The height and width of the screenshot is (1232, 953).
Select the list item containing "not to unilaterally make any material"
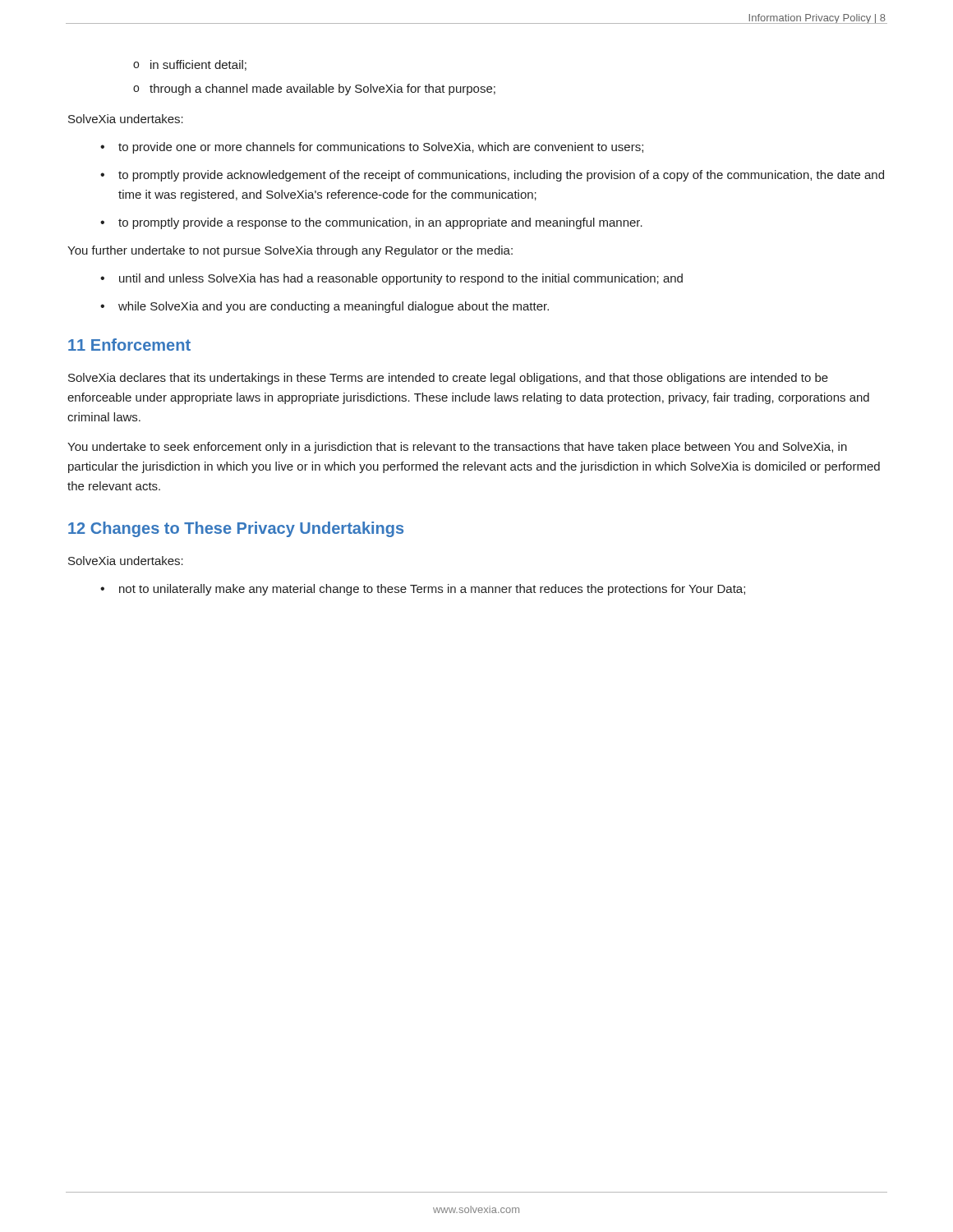point(432,588)
